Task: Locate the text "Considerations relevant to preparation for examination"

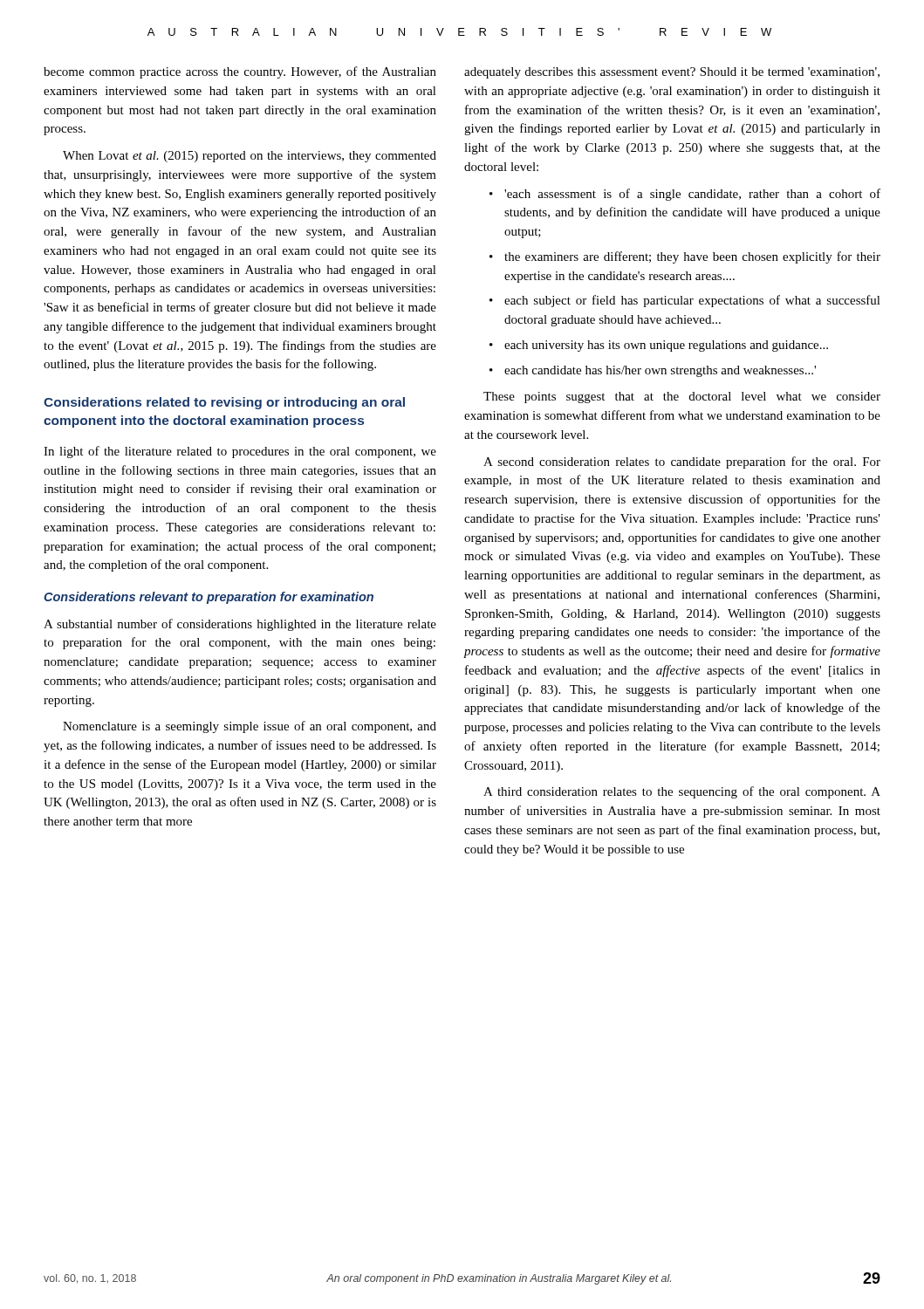Action: click(240, 598)
